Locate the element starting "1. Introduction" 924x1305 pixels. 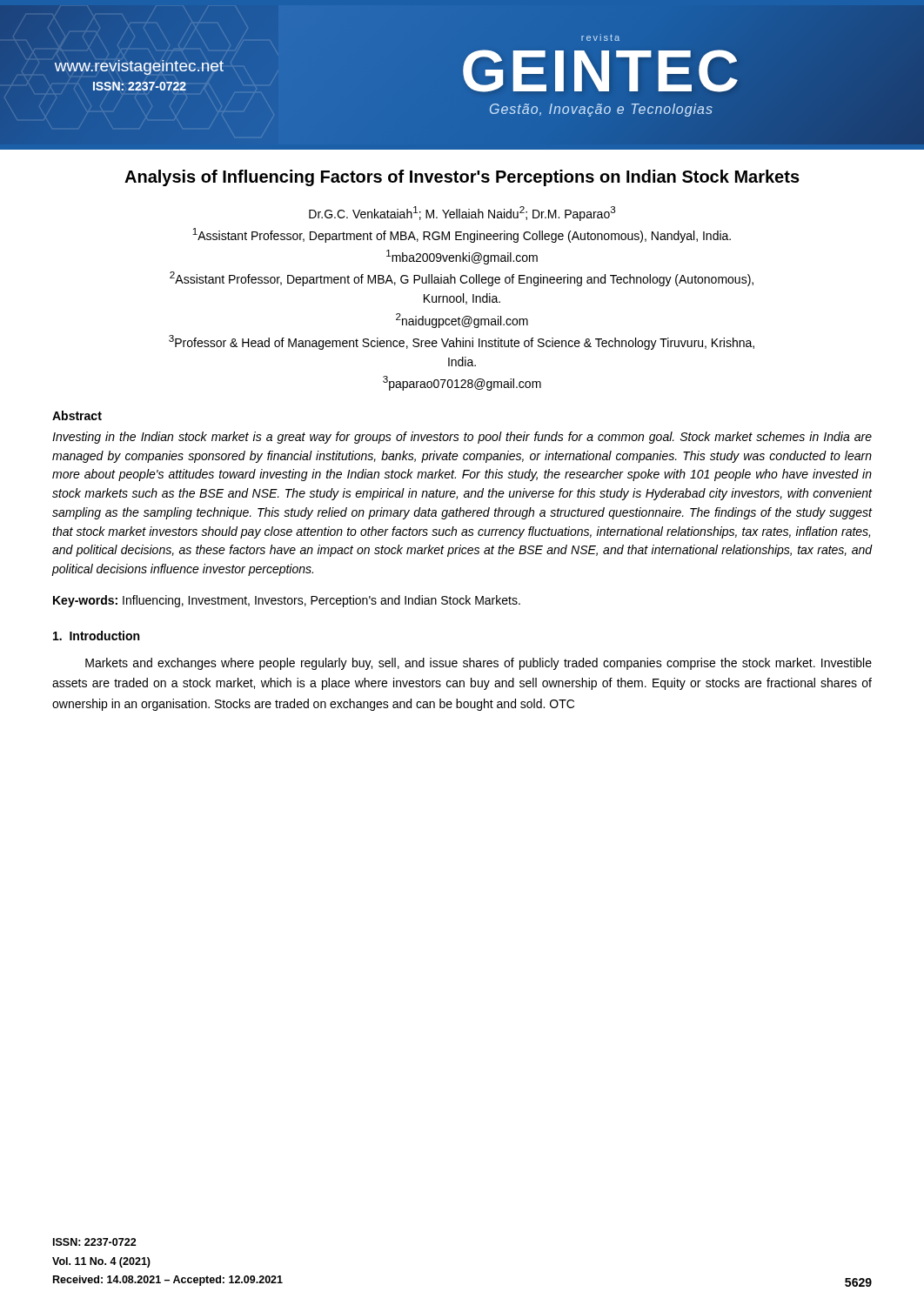tap(96, 636)
